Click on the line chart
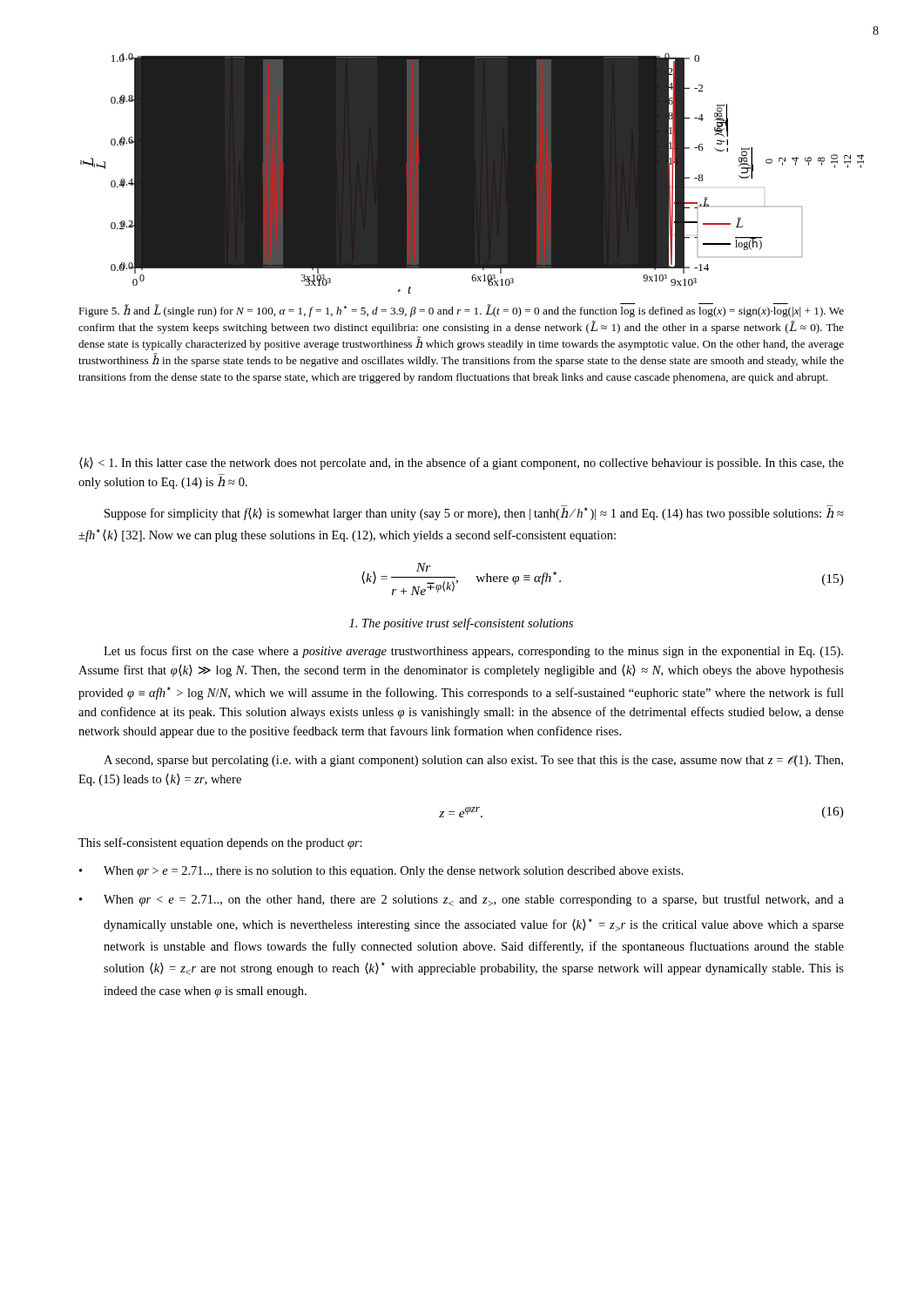Screen dimensions: 1307x924 [479, 172]
